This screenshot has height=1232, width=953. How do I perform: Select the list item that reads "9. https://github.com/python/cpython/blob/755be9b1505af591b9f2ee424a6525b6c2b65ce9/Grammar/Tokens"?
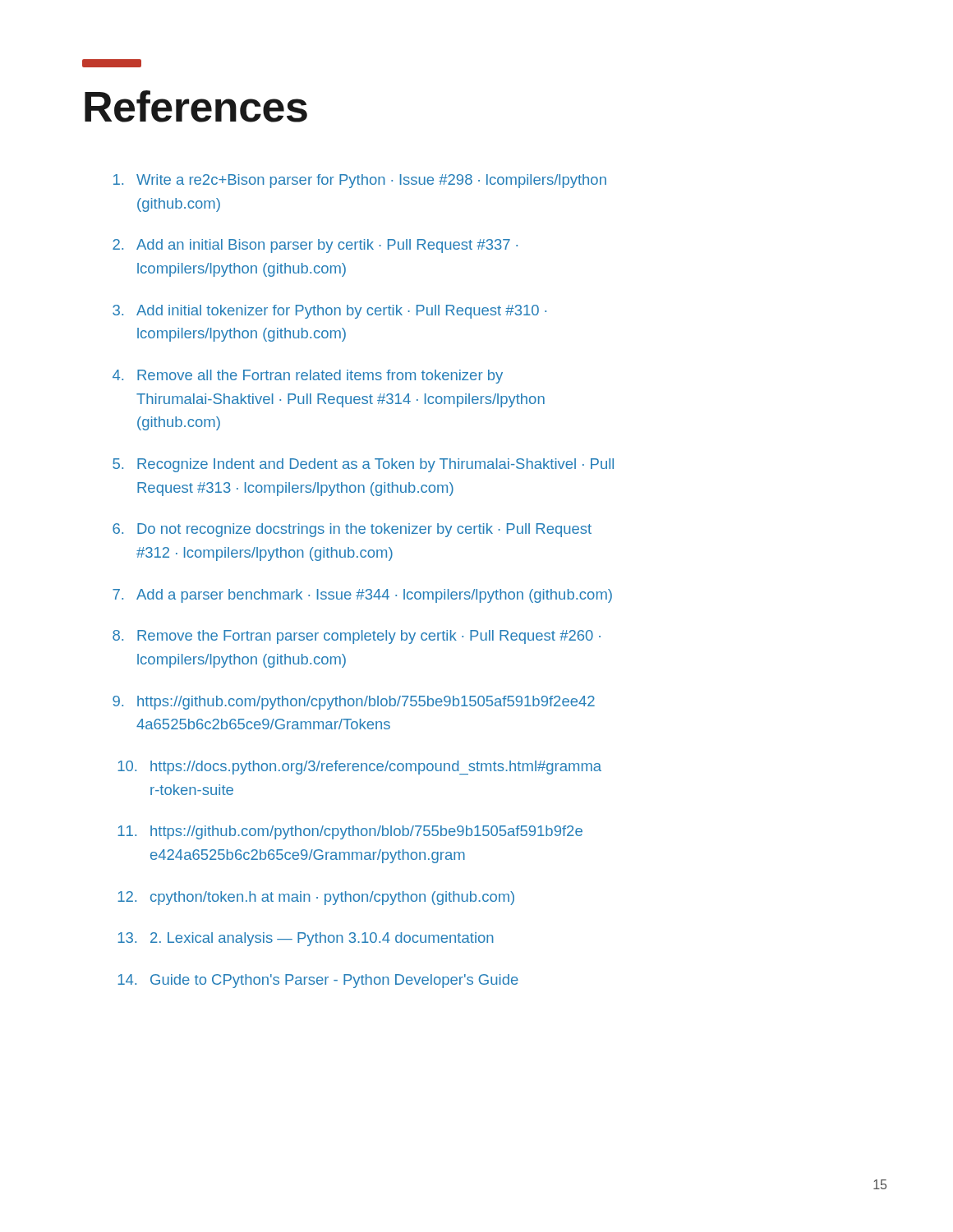(485, 713)
